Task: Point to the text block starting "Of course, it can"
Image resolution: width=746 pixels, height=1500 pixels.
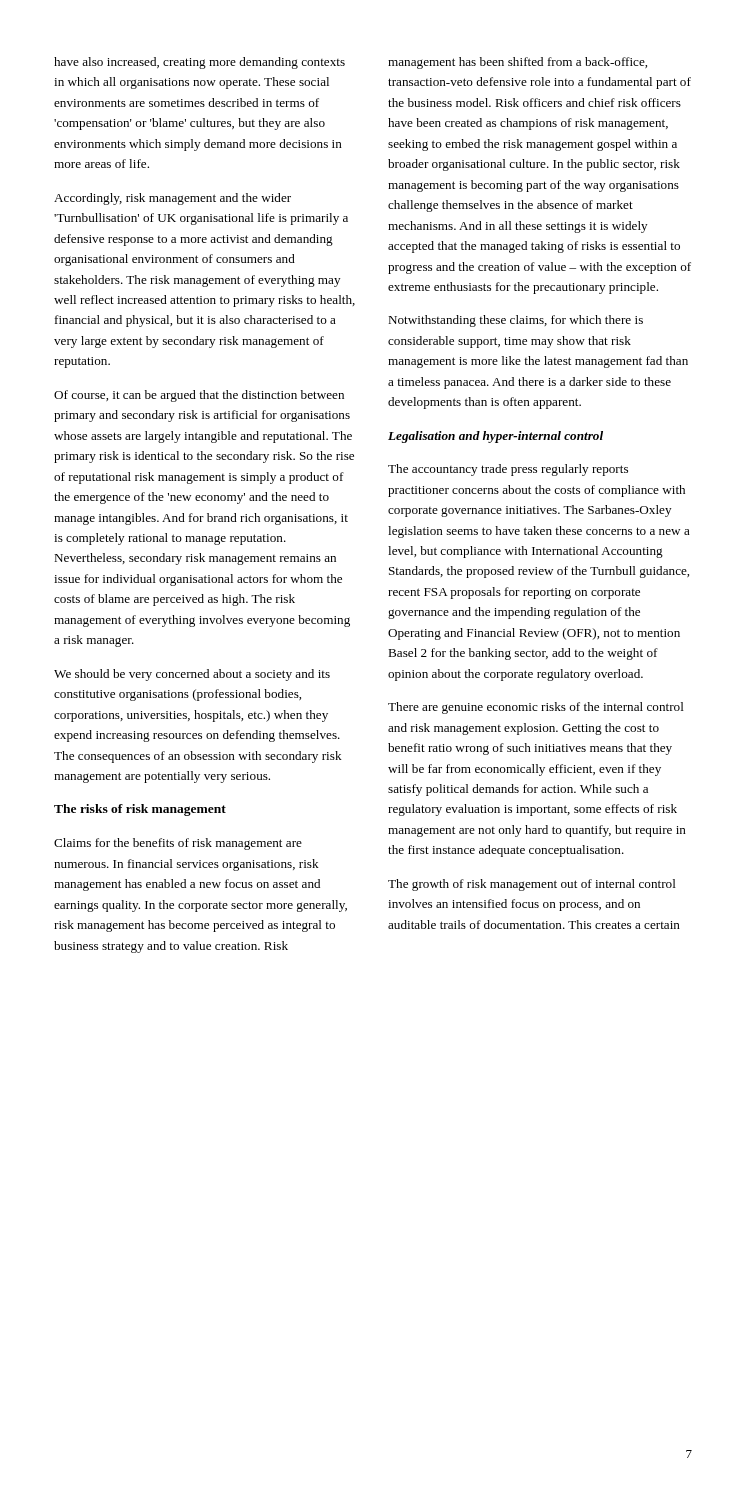Action: click(206, 518)
